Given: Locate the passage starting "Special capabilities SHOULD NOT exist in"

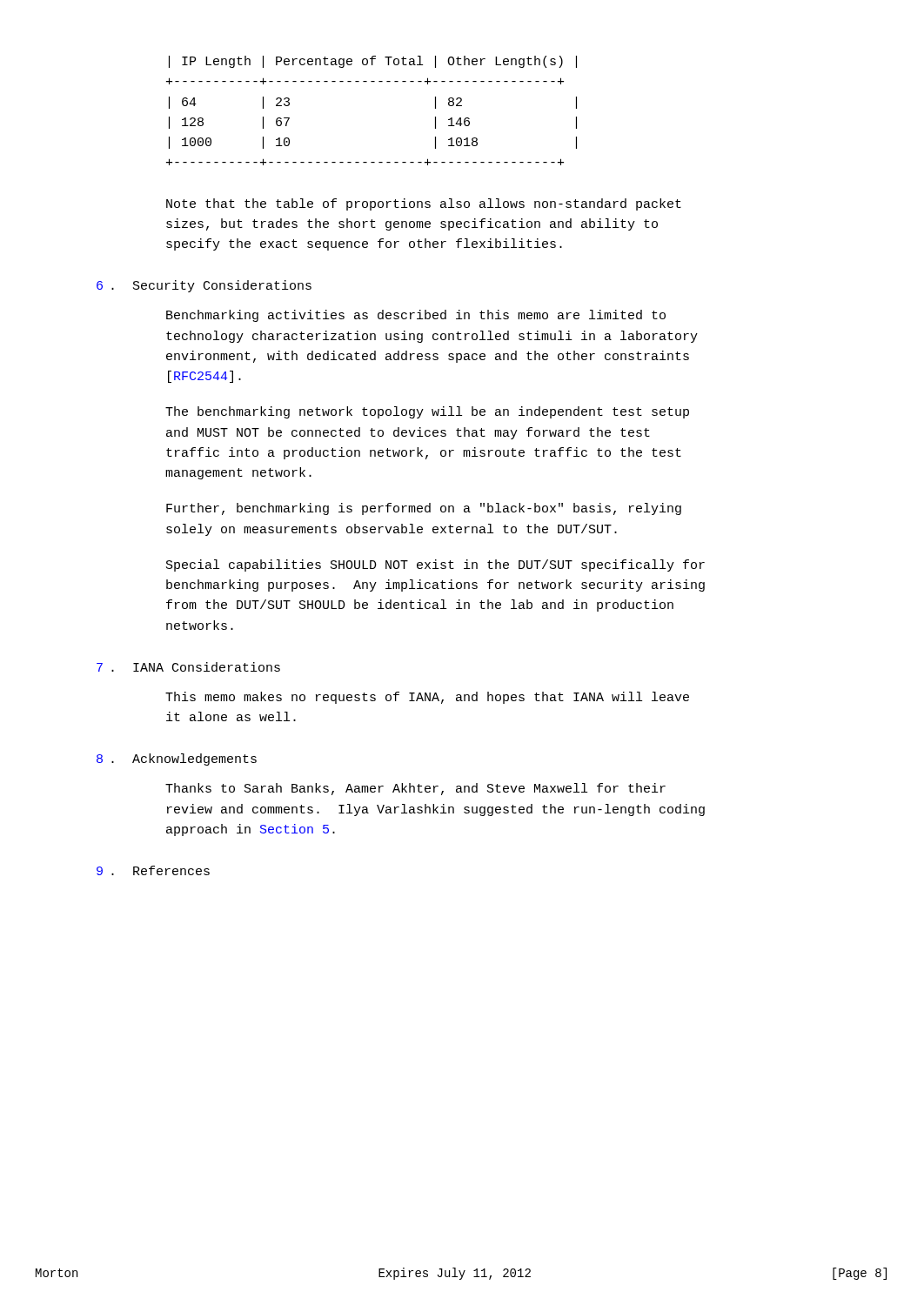Looking at the screenshot, I should click(436, 596).
